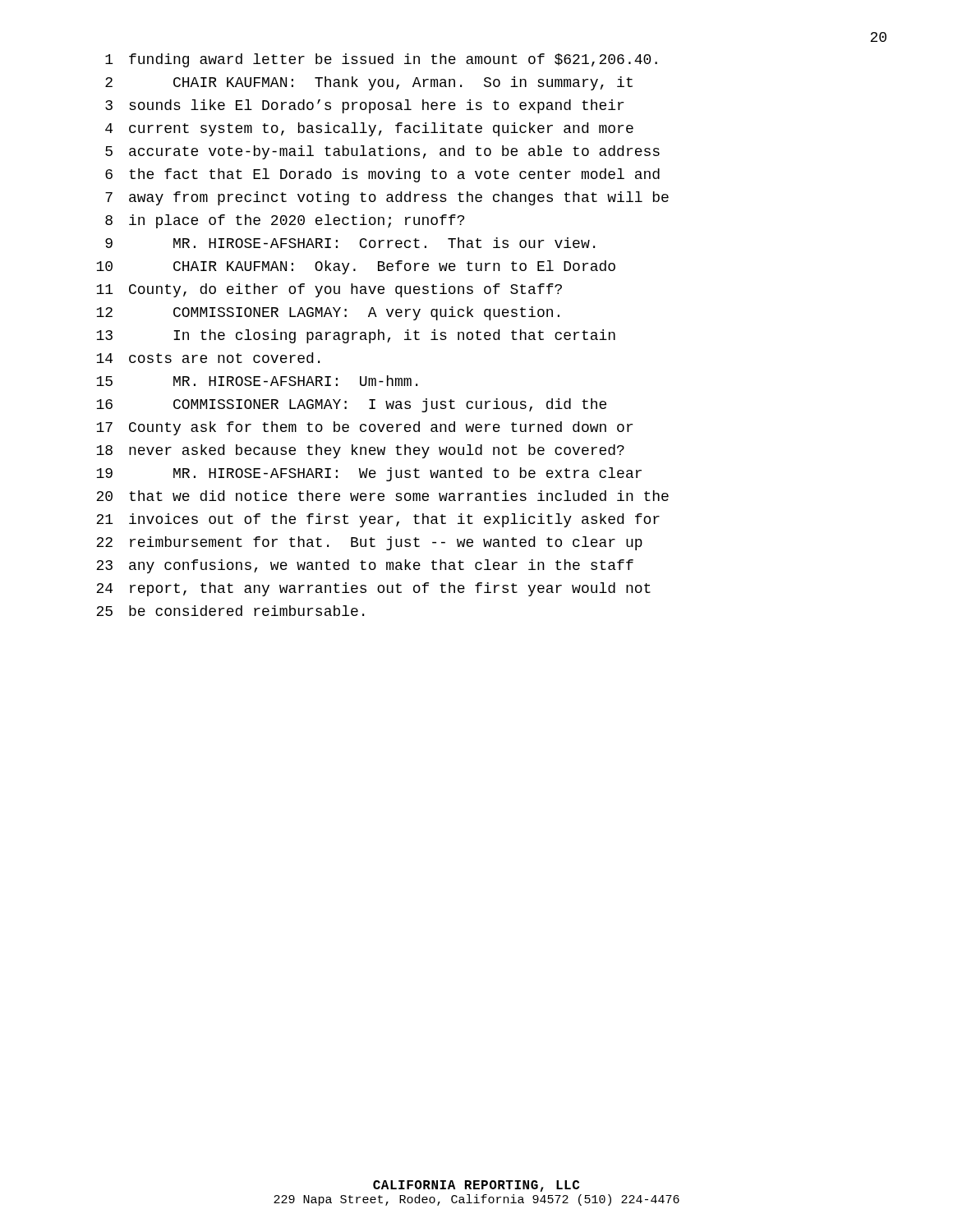Viewport: 953px width, 1232px height.
Task: Select the element starting "2 CHAIR KAUFMAN: Thank"
Action: click(358, 84)
